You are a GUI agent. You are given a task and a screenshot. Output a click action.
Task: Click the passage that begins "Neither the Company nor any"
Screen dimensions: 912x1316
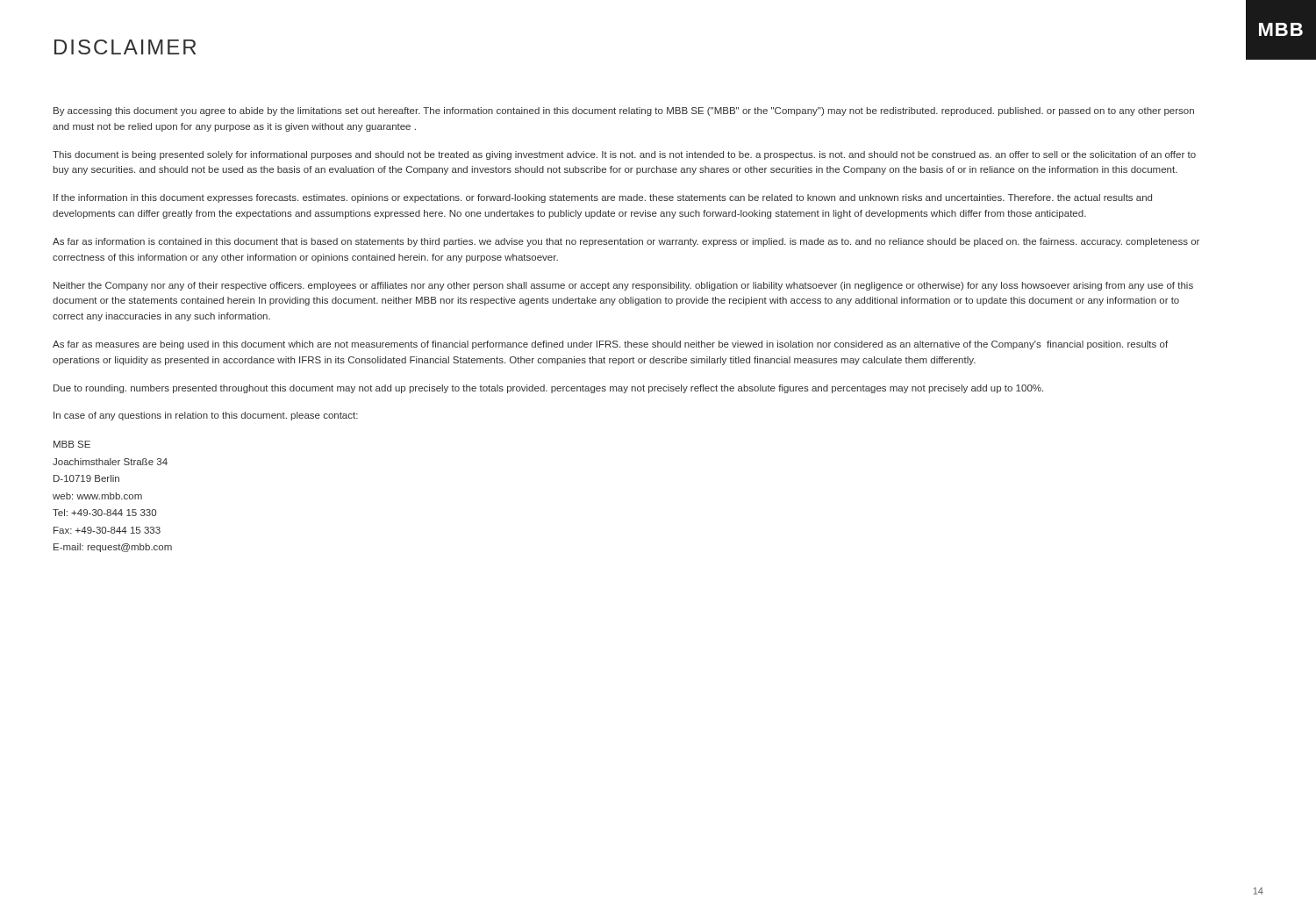[x=623, y=300]
